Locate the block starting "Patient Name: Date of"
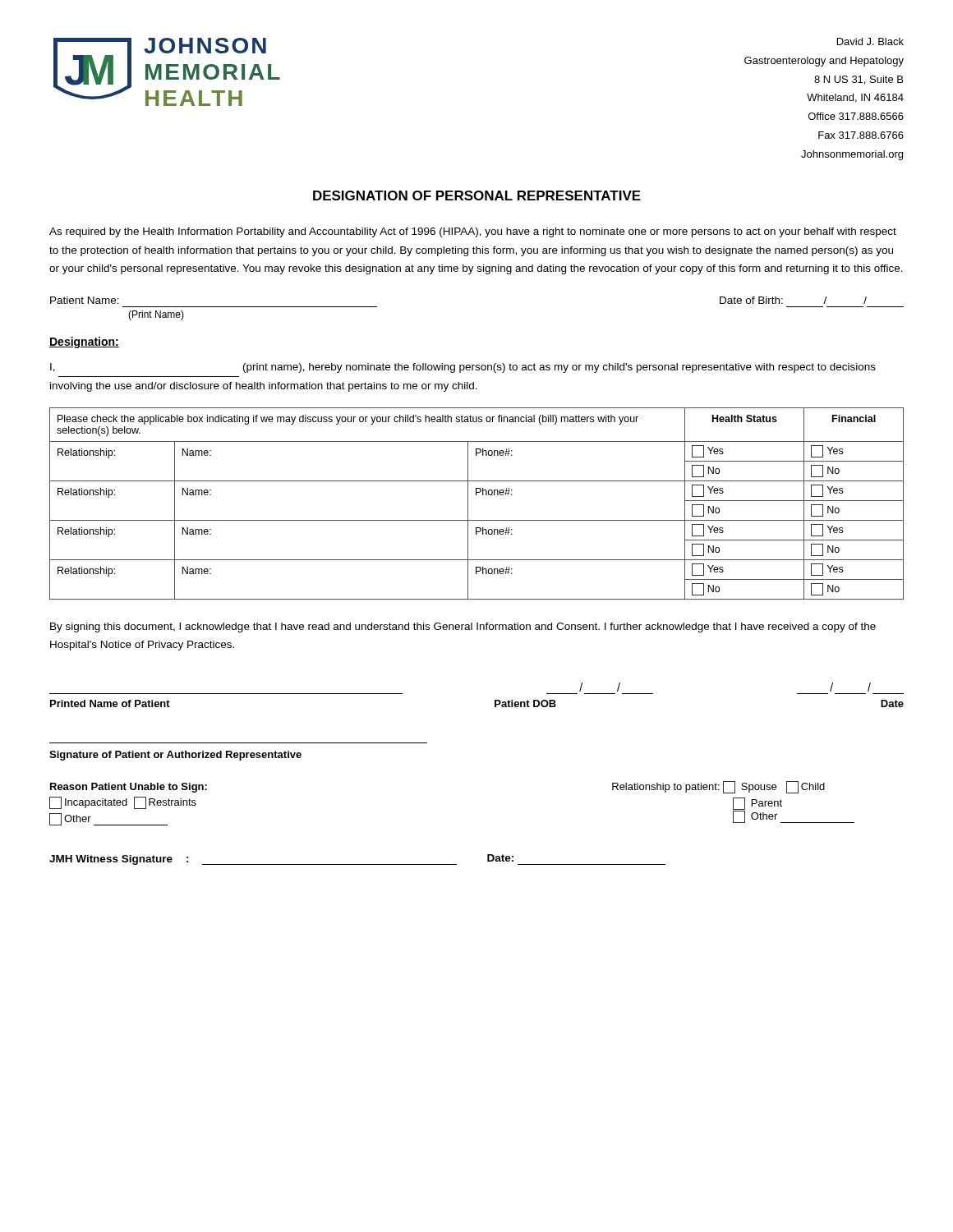Image resolution: width=953 pixels, height=1232 pixels. 79,300
